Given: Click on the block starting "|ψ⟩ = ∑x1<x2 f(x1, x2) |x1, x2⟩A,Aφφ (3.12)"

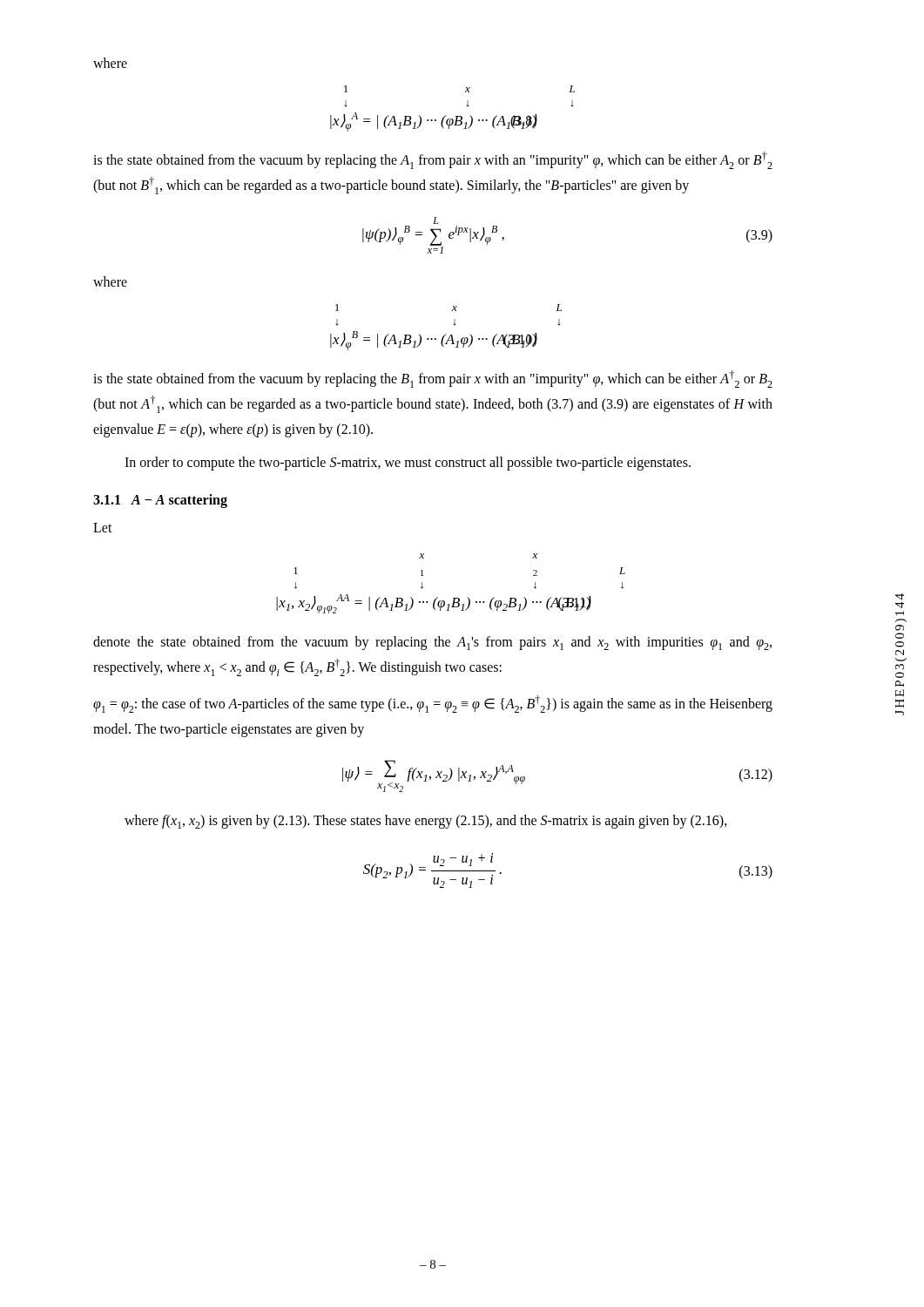Looking at the screenshot, I should pyautogui.click(x=433, y=775).
